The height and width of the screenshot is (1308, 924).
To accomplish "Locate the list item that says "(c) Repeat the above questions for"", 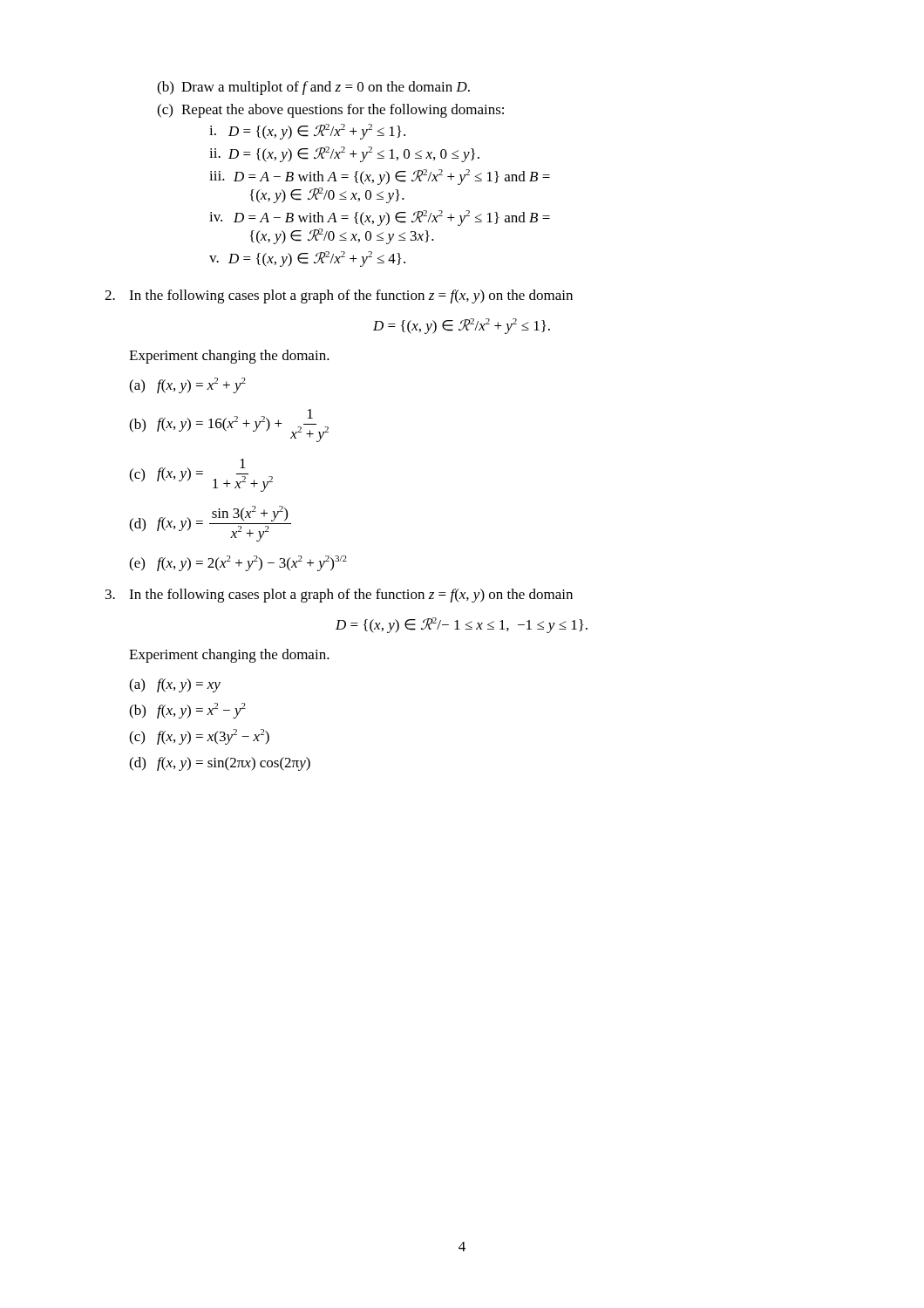I will (331, 110).
